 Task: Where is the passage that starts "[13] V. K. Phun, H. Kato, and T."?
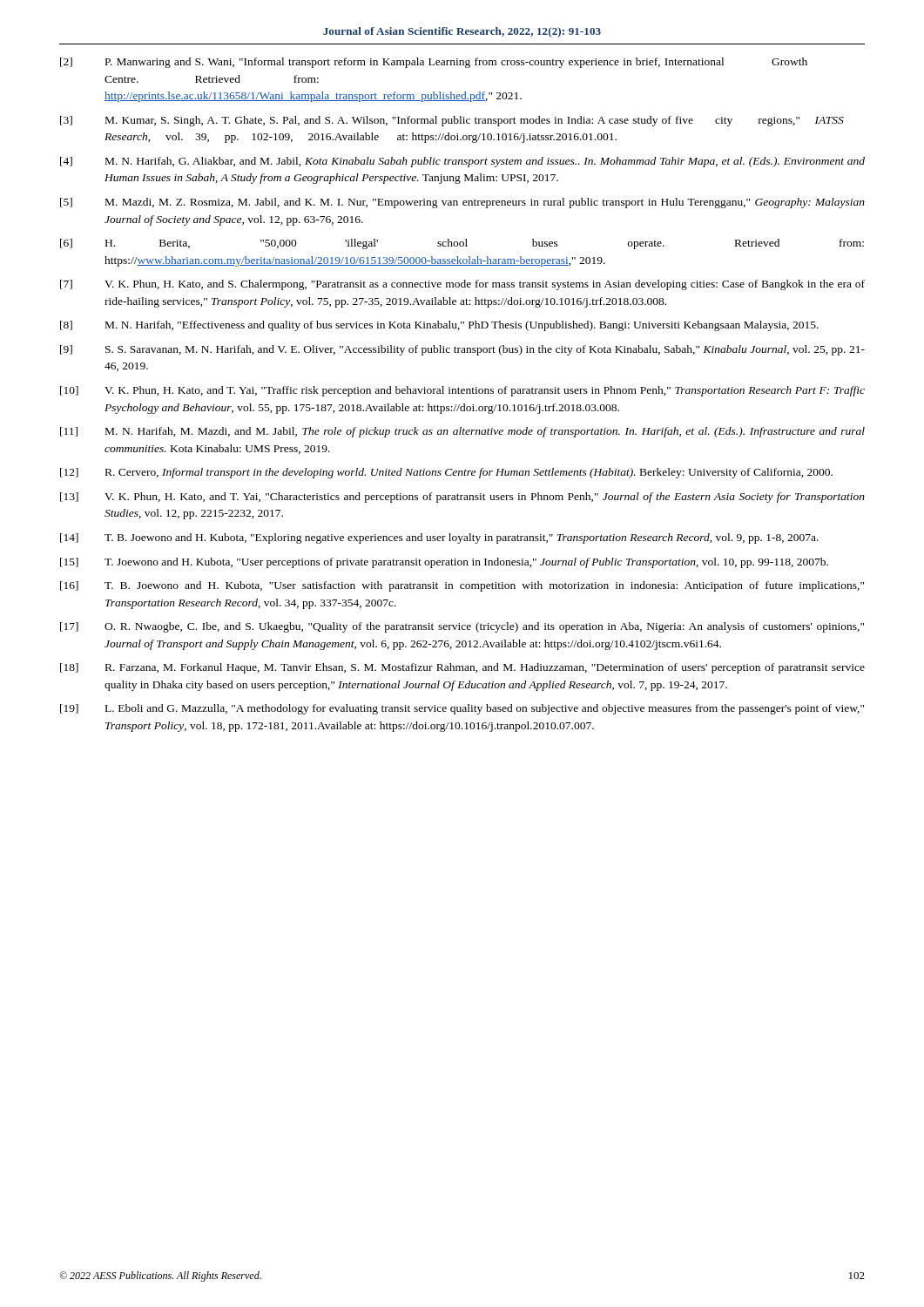[x=462, y=505]
